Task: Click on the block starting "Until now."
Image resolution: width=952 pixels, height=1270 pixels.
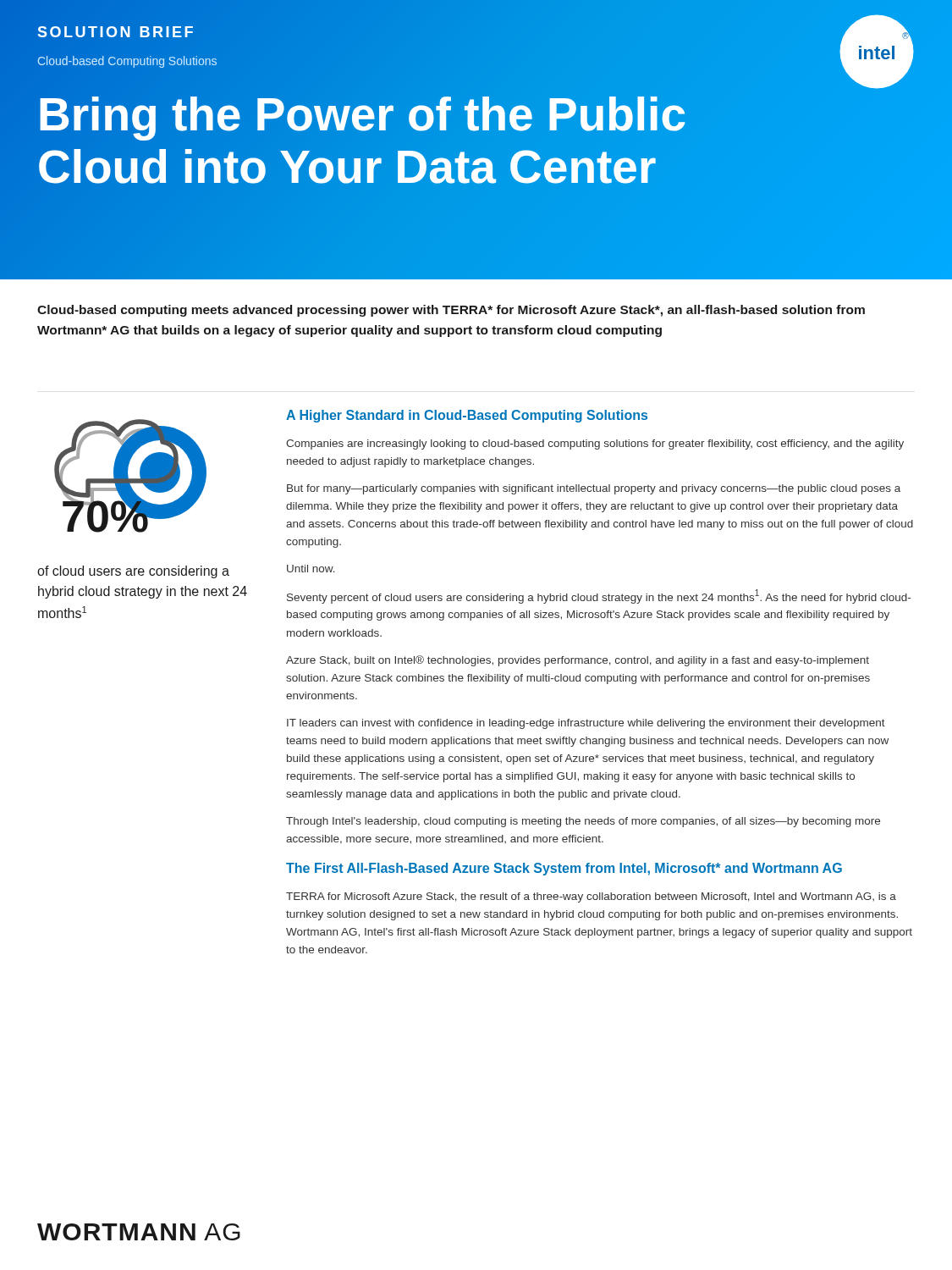Action: pos(311,568)
